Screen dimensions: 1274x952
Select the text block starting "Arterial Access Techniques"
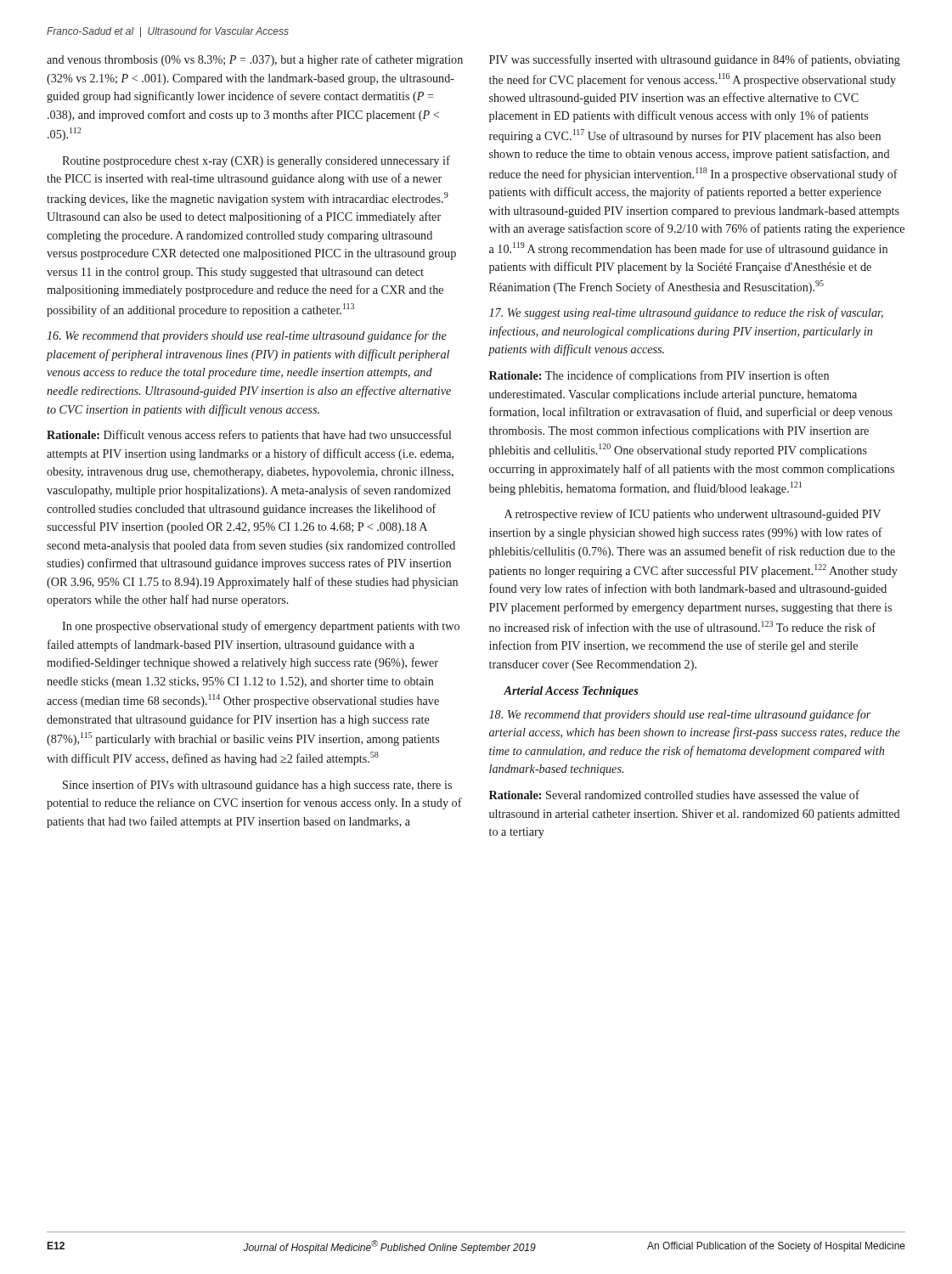point(571,692)
